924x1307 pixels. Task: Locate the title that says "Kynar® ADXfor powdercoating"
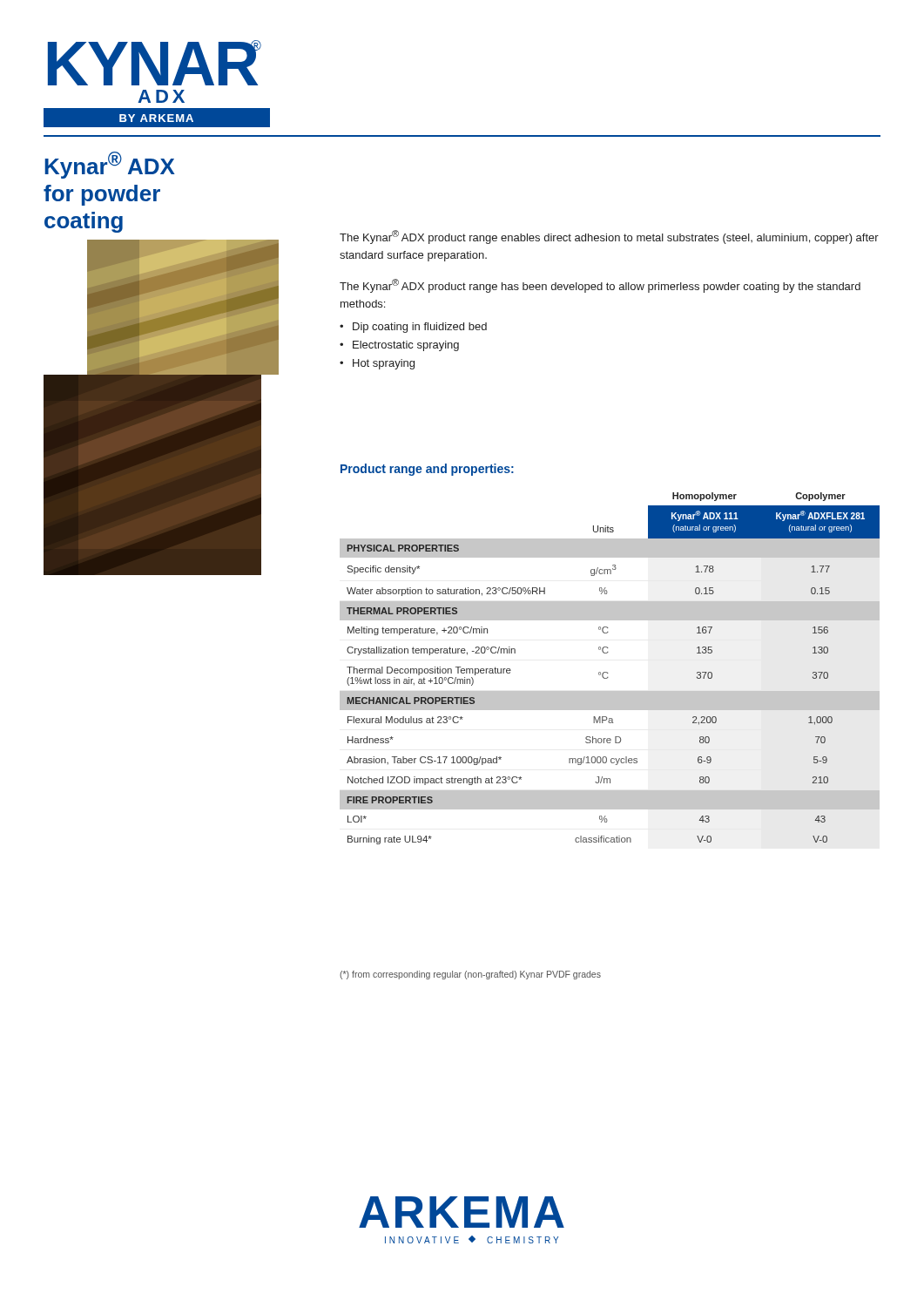point(157,191)
